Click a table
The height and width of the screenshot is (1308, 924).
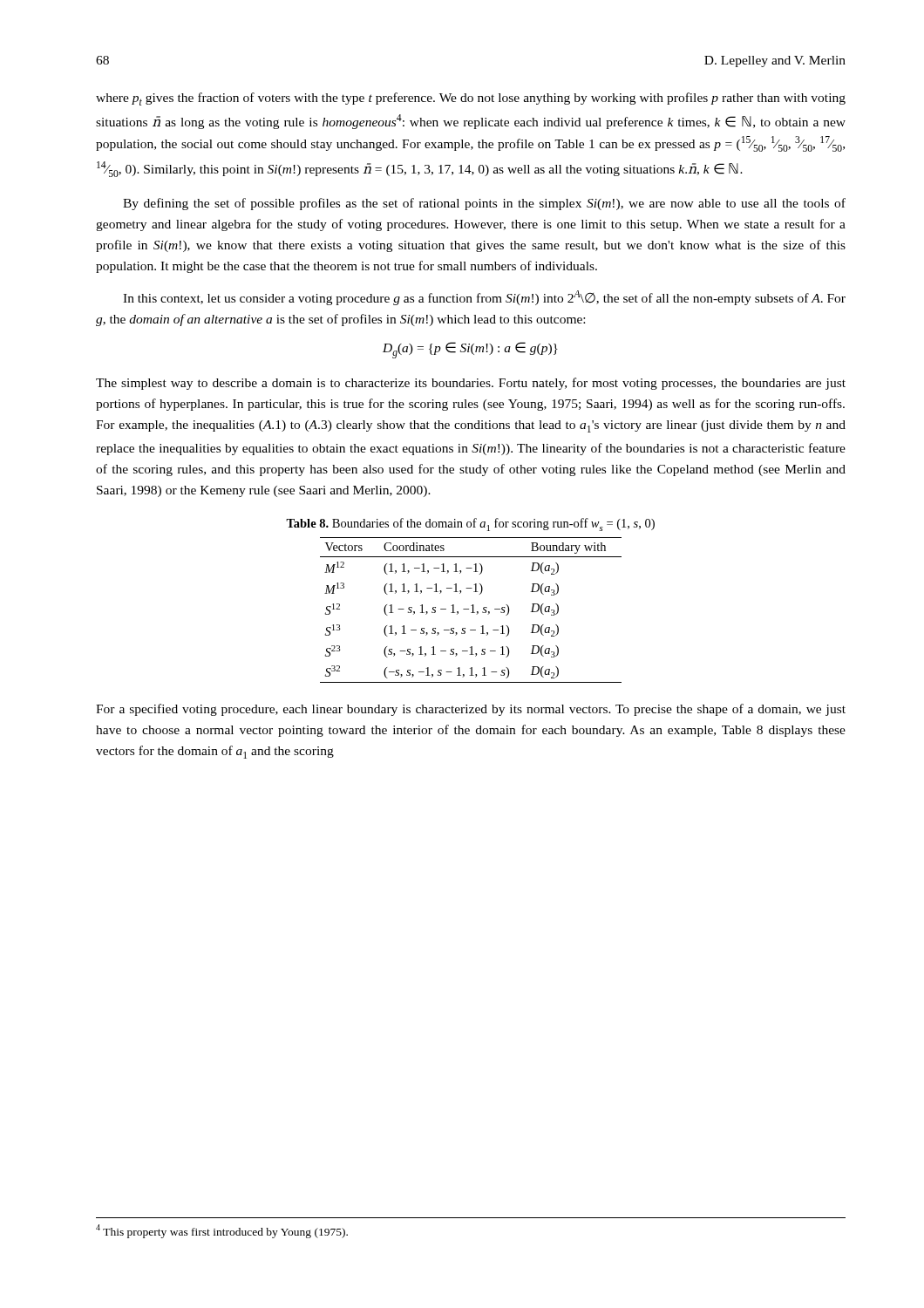click(471, 610)
